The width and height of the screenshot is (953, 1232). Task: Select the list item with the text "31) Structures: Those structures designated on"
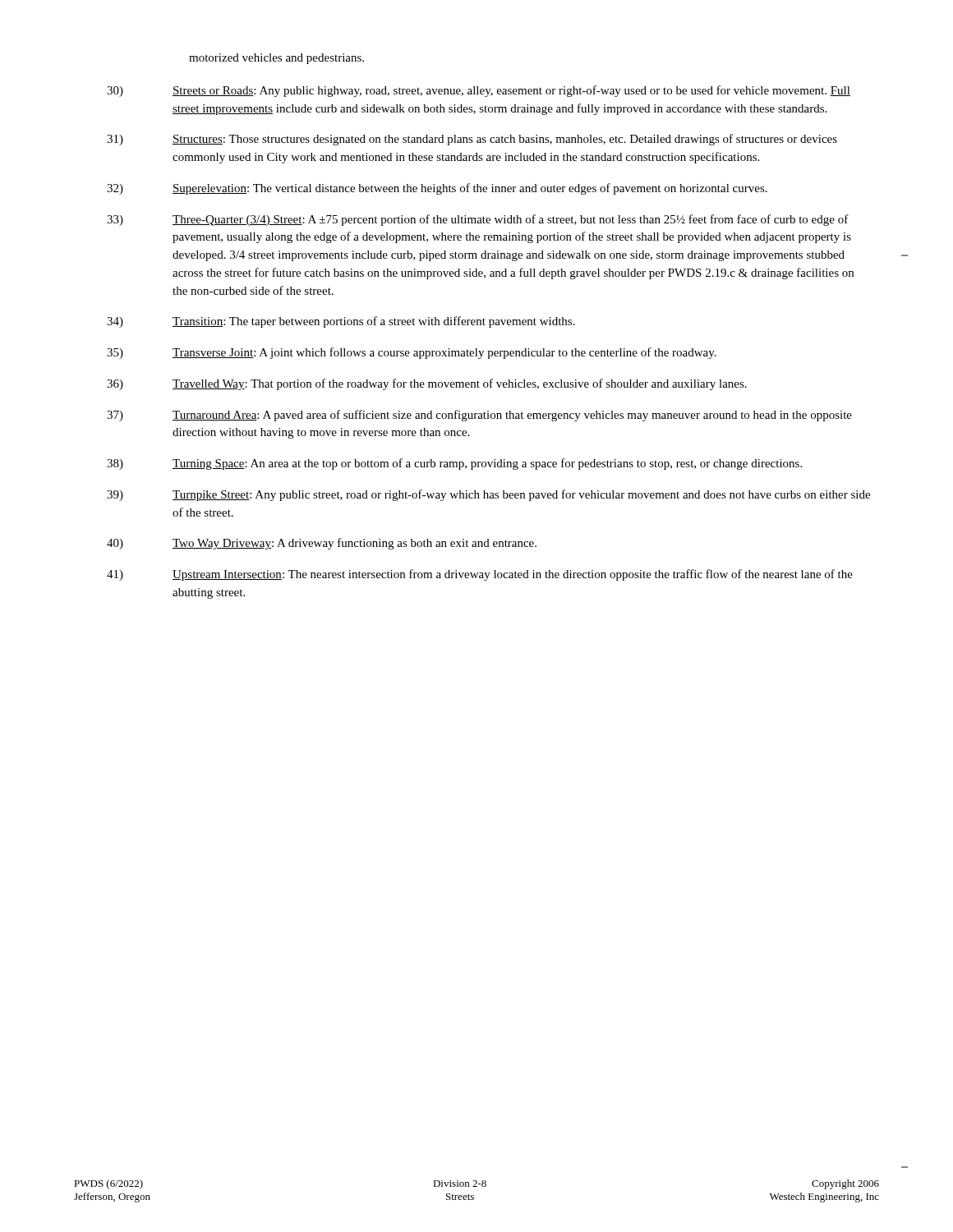click(489, 149)
